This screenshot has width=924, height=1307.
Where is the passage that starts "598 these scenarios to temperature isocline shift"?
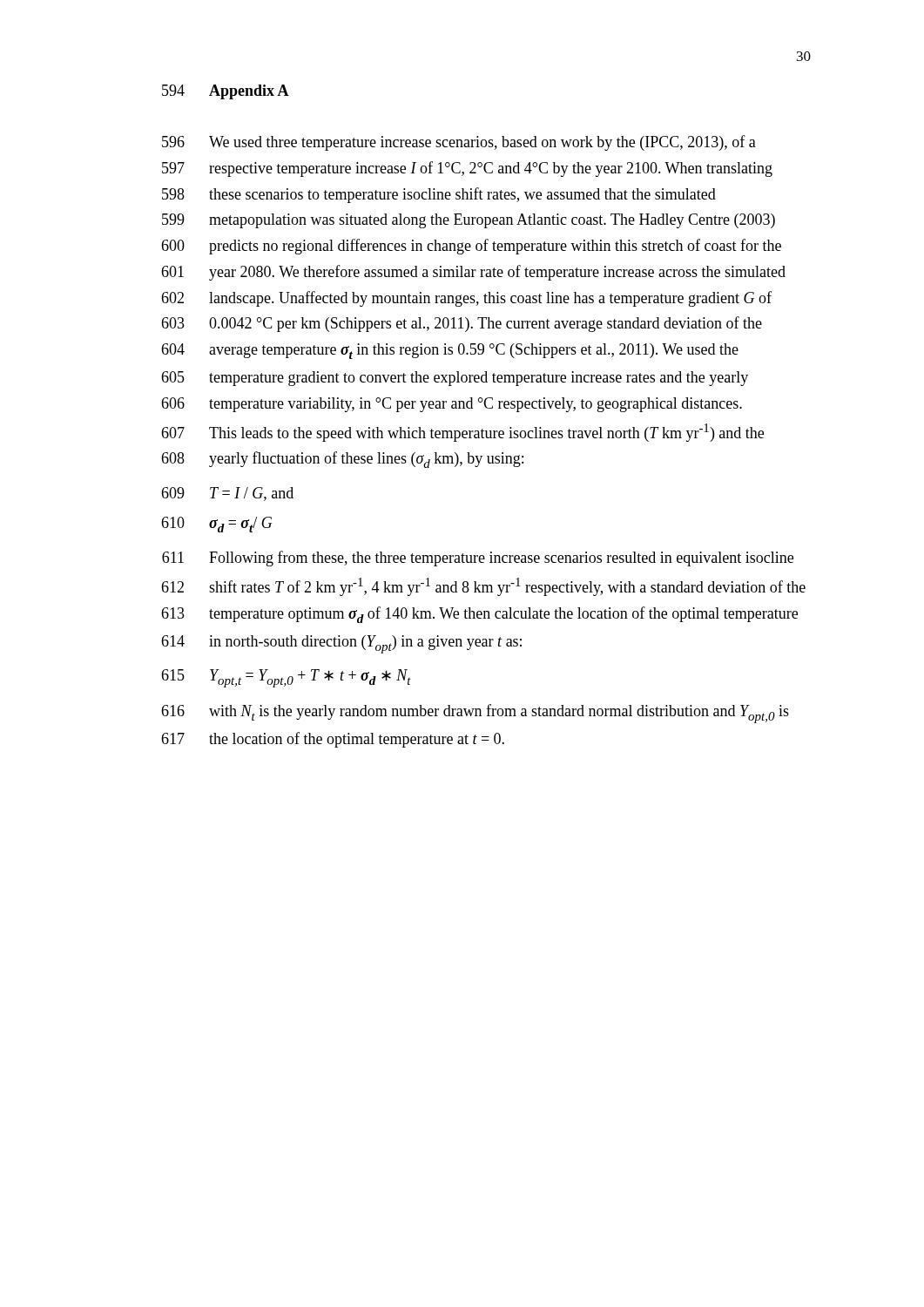(475, 195)
